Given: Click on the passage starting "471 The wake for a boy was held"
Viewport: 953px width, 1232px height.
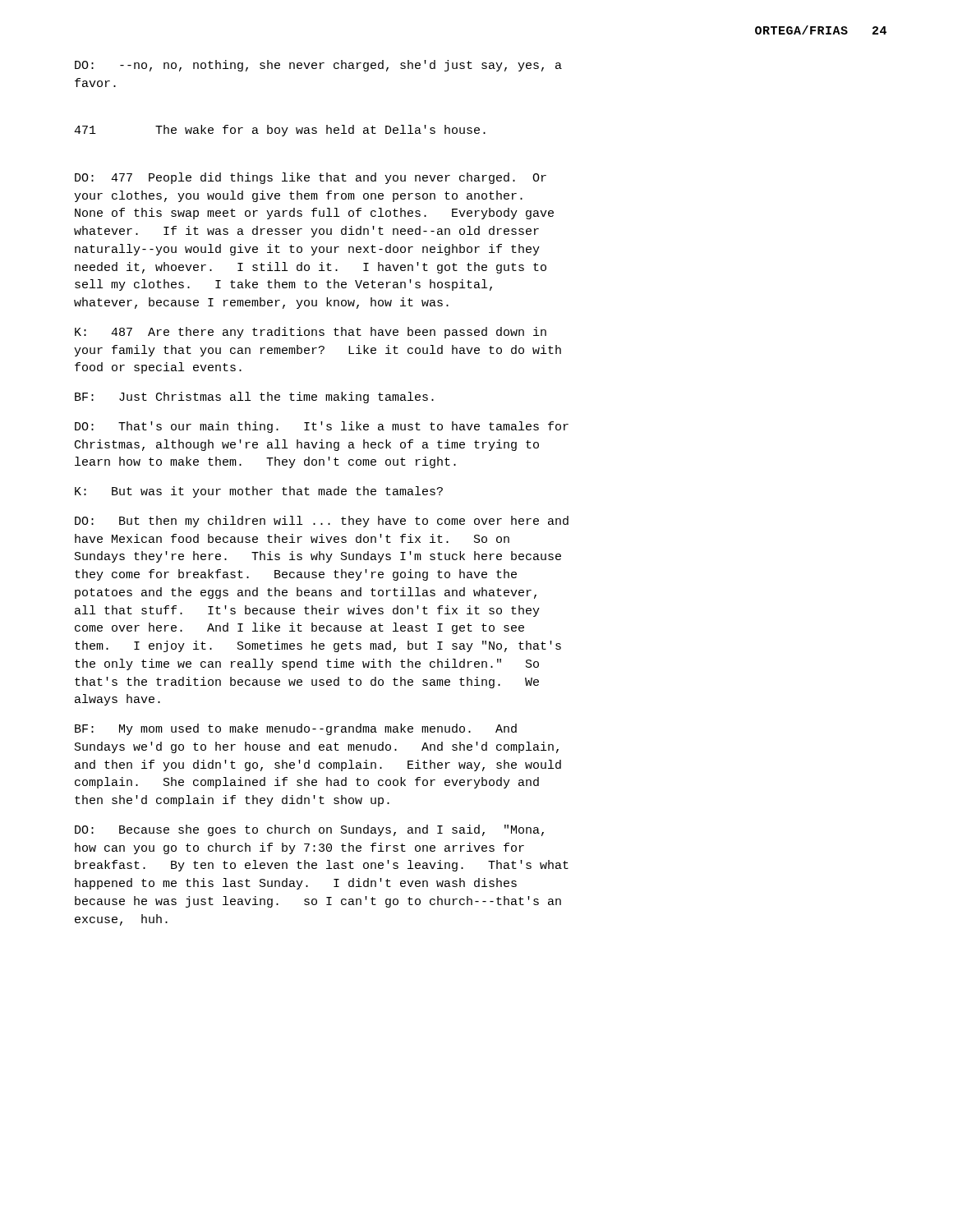Looking at the screenshot, I should click(281, 131).
